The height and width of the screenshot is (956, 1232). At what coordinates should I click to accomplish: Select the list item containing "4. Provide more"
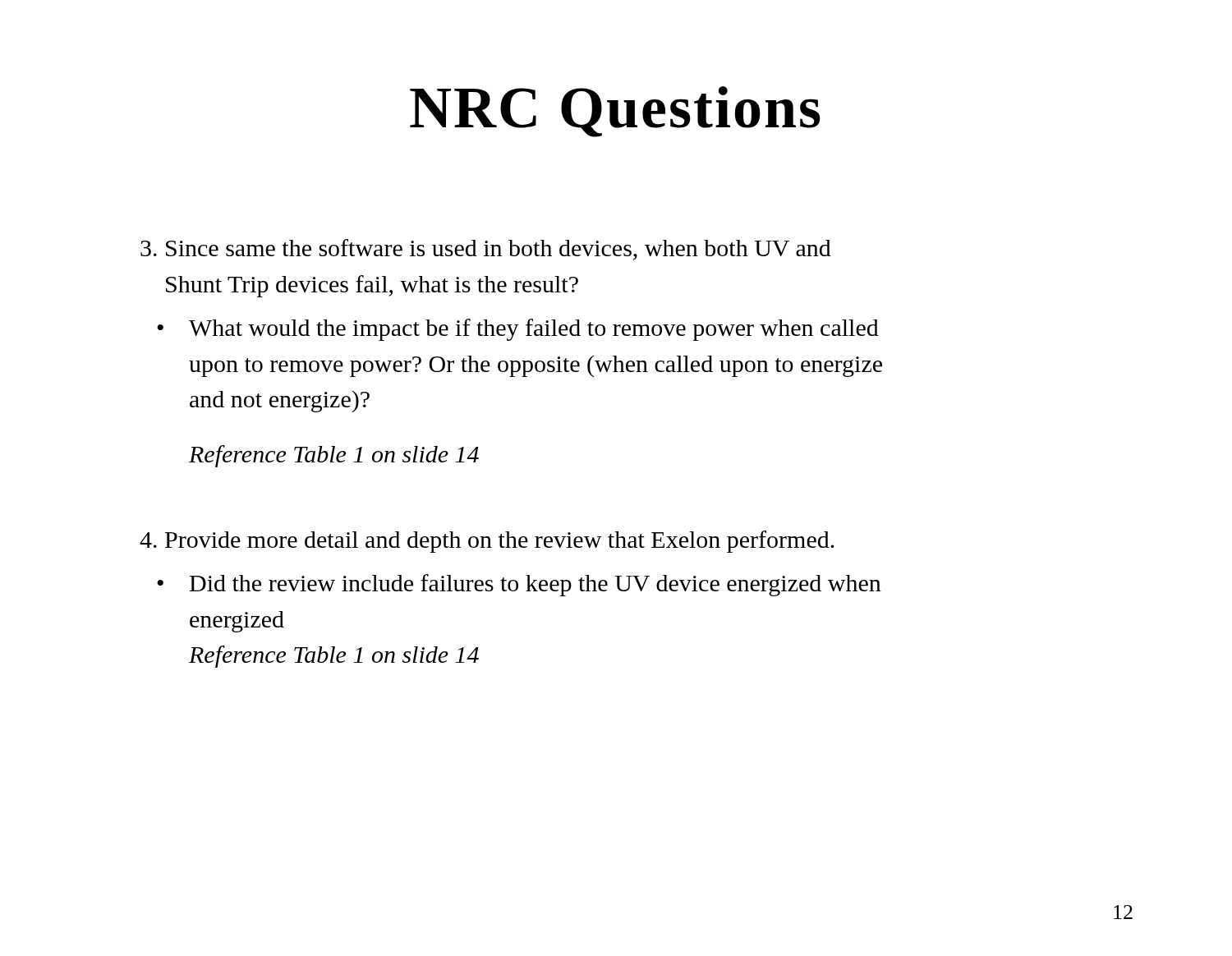pos(488,539)
